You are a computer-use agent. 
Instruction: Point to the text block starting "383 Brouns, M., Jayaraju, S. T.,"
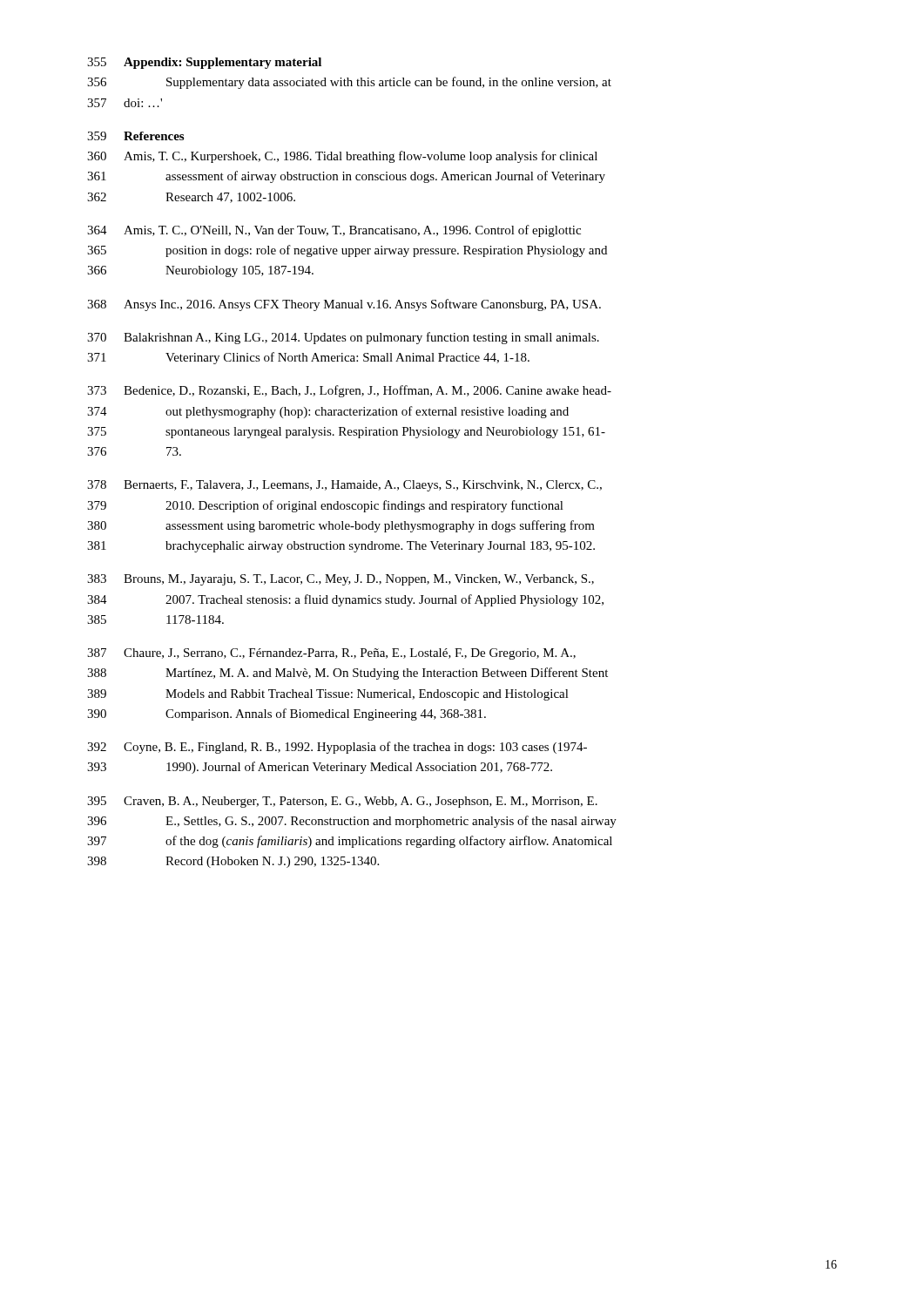pyautogui.click(x=462, y=600)
